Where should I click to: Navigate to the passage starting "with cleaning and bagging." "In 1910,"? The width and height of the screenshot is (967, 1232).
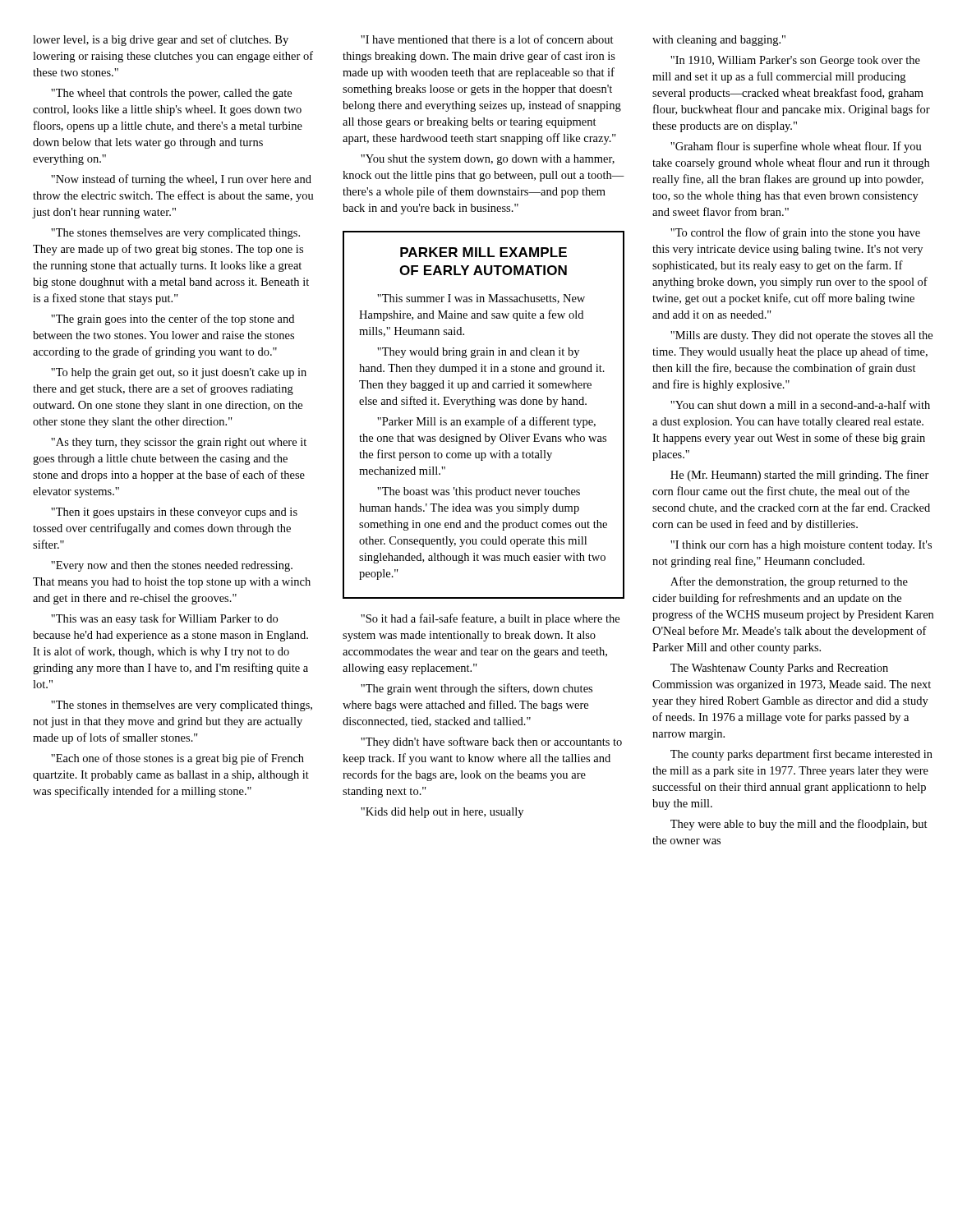(793, 440)
